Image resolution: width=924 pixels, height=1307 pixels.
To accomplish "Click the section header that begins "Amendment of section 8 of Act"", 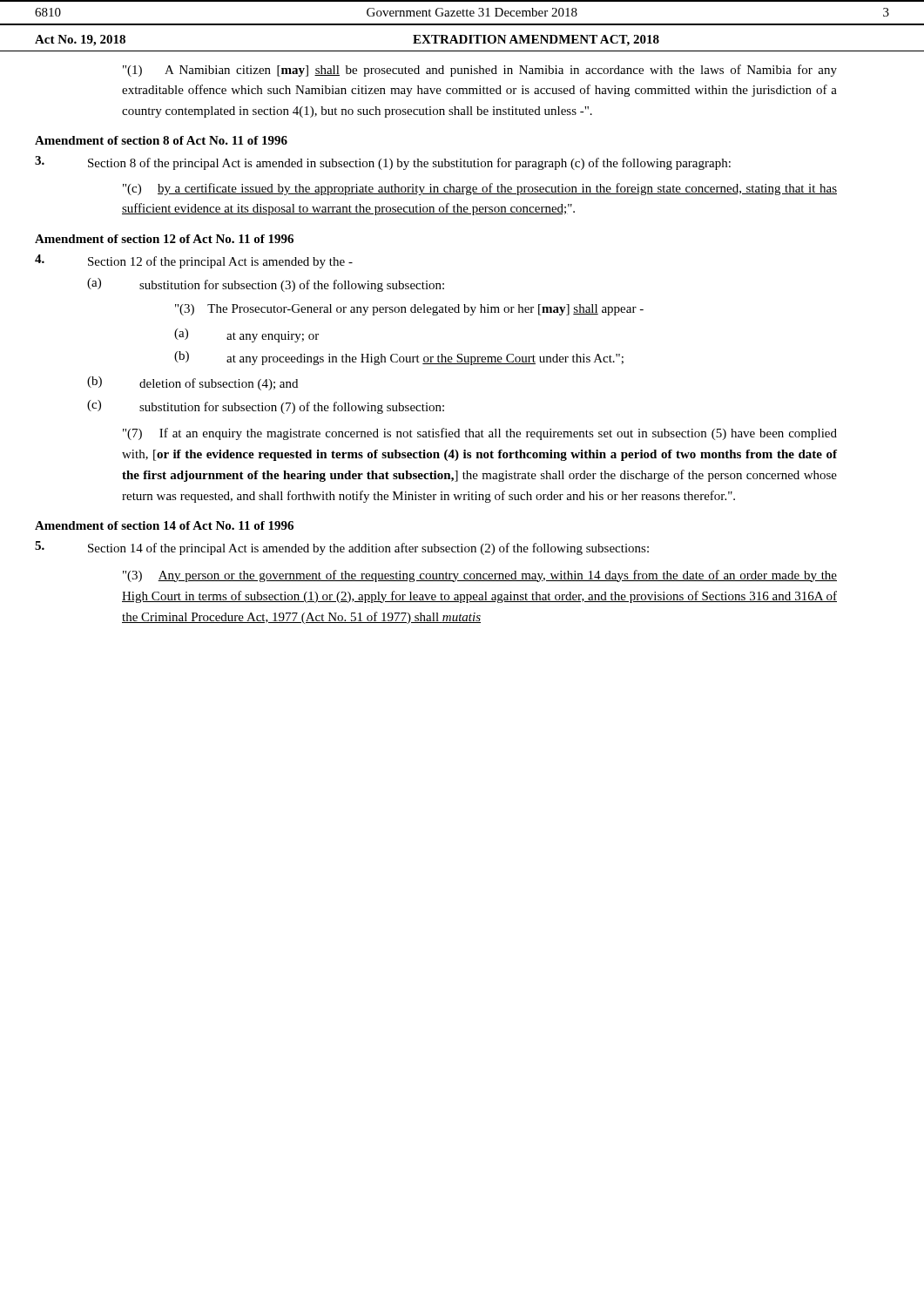I will 161,140.
